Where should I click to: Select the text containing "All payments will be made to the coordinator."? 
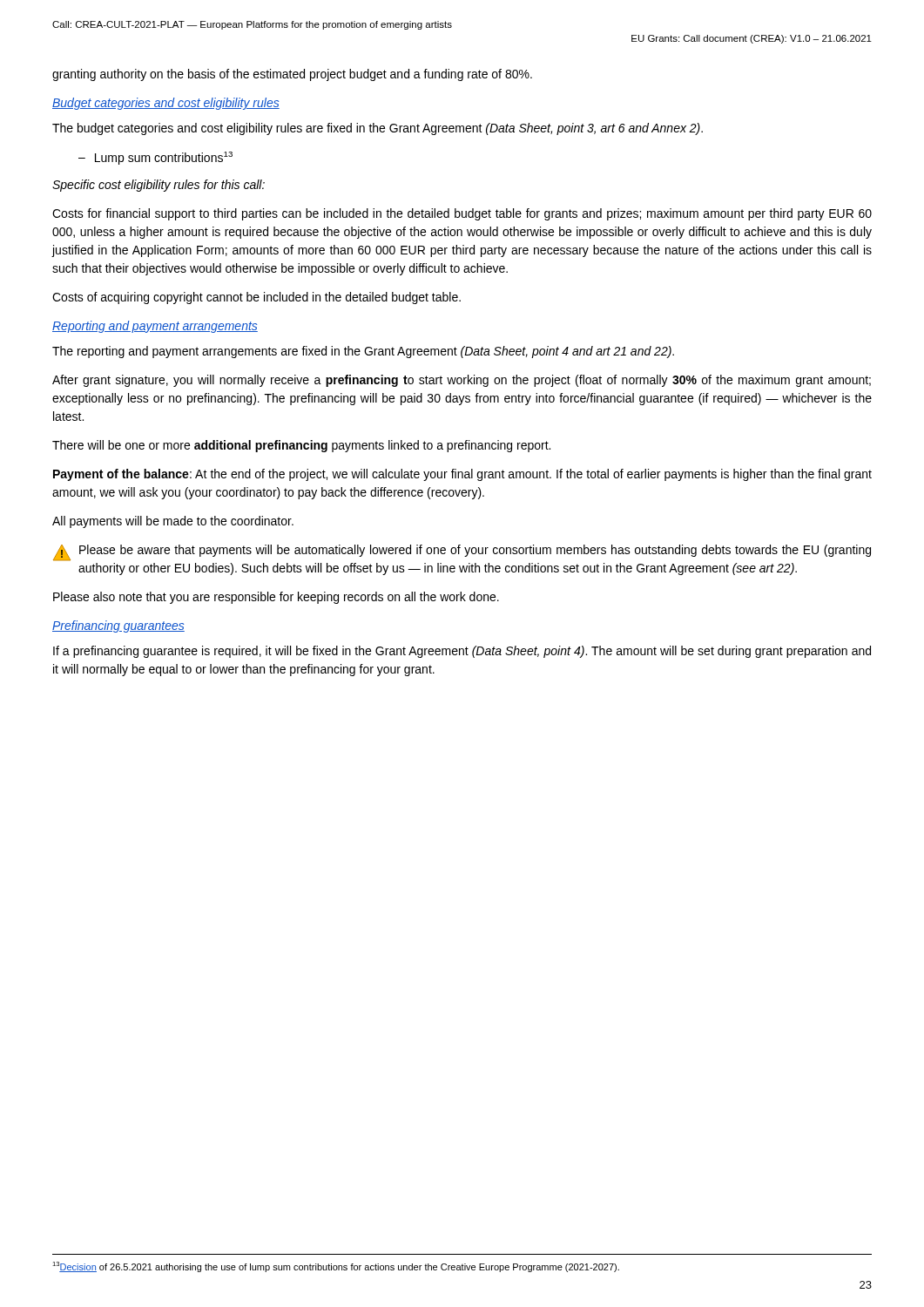[x=173, y=521]
